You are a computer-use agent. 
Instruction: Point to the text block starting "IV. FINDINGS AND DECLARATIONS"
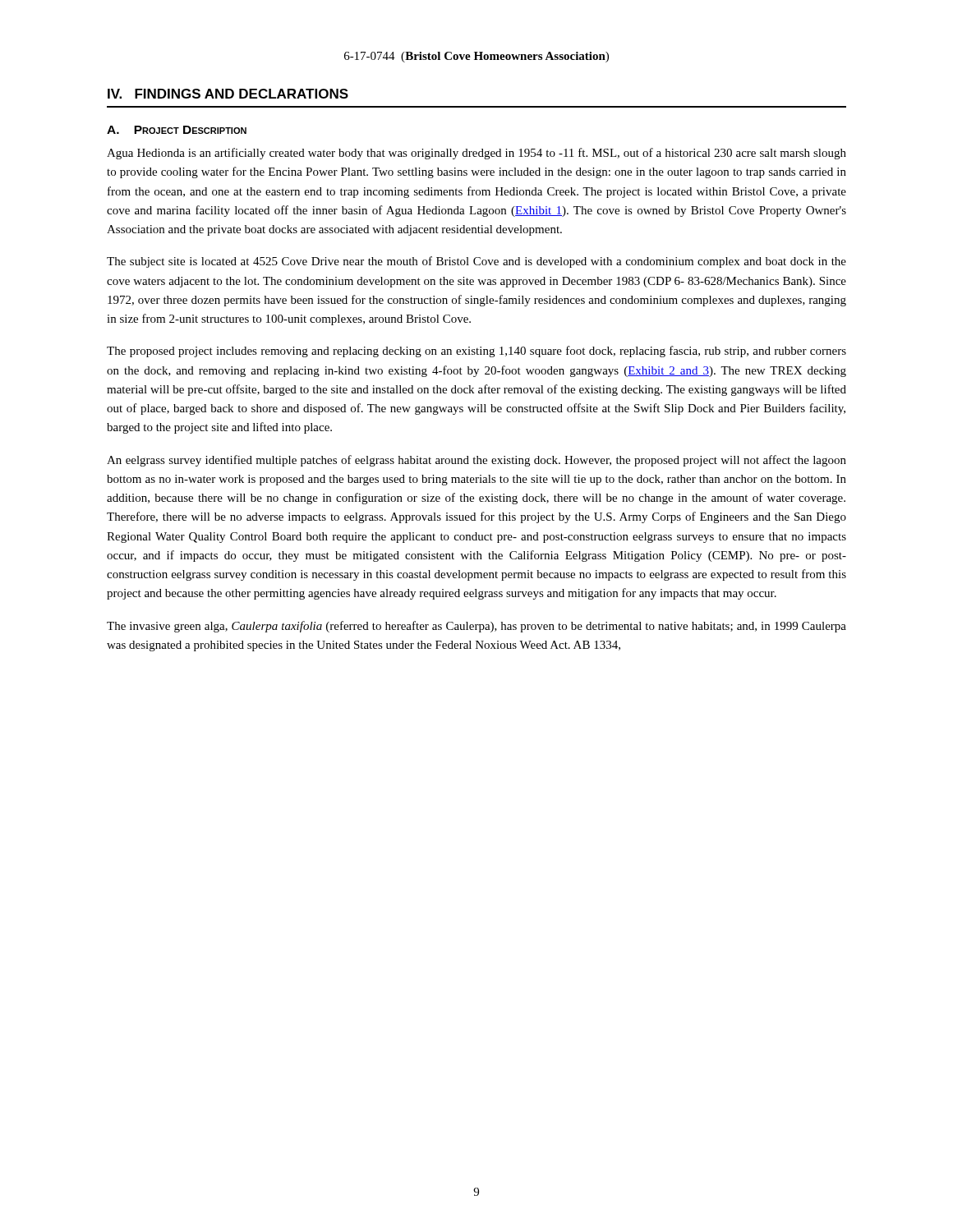[x=476, y=97]
